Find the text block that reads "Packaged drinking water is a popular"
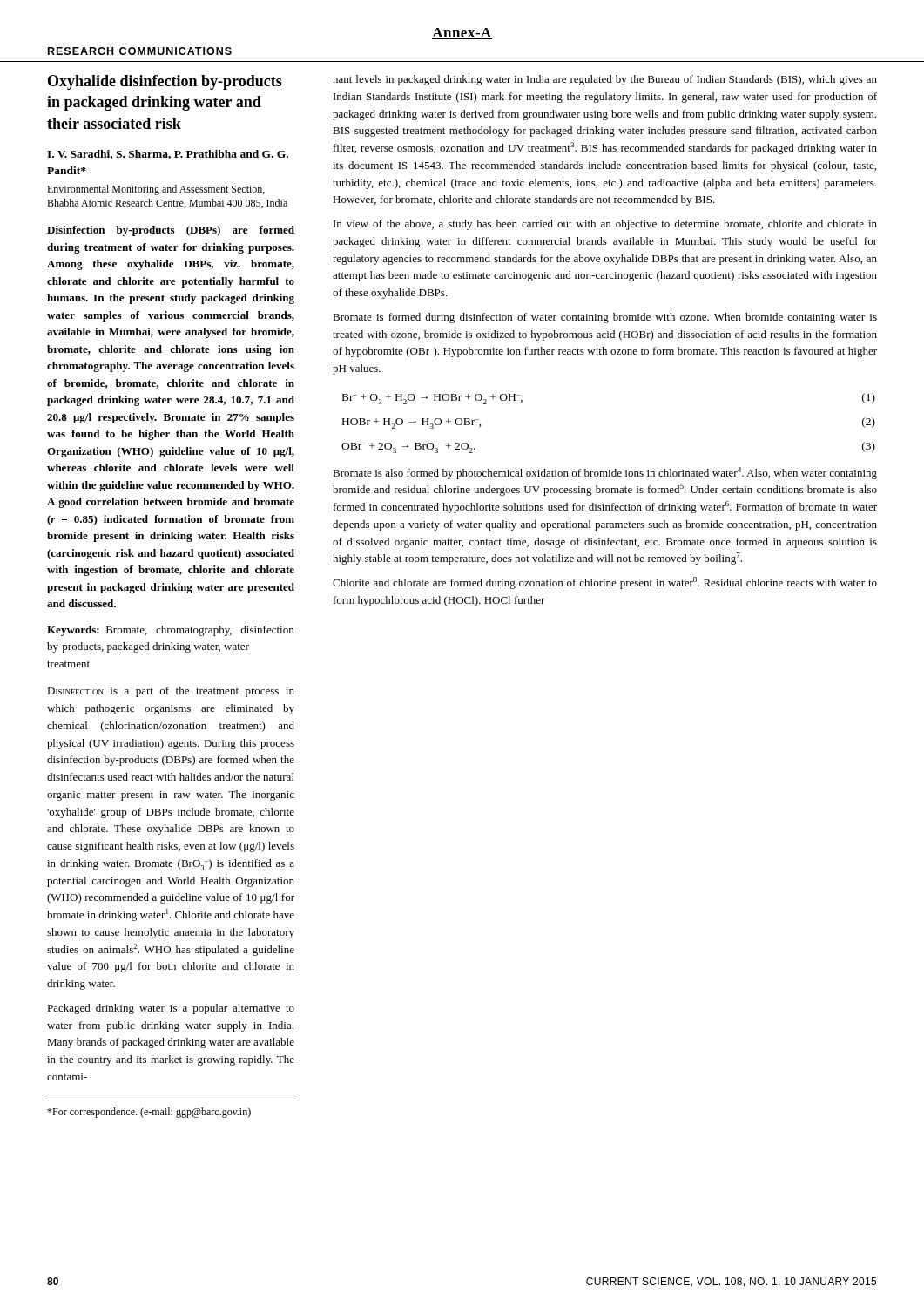This screenshot has width=924, height=1307. click(x=171, y=1042)
